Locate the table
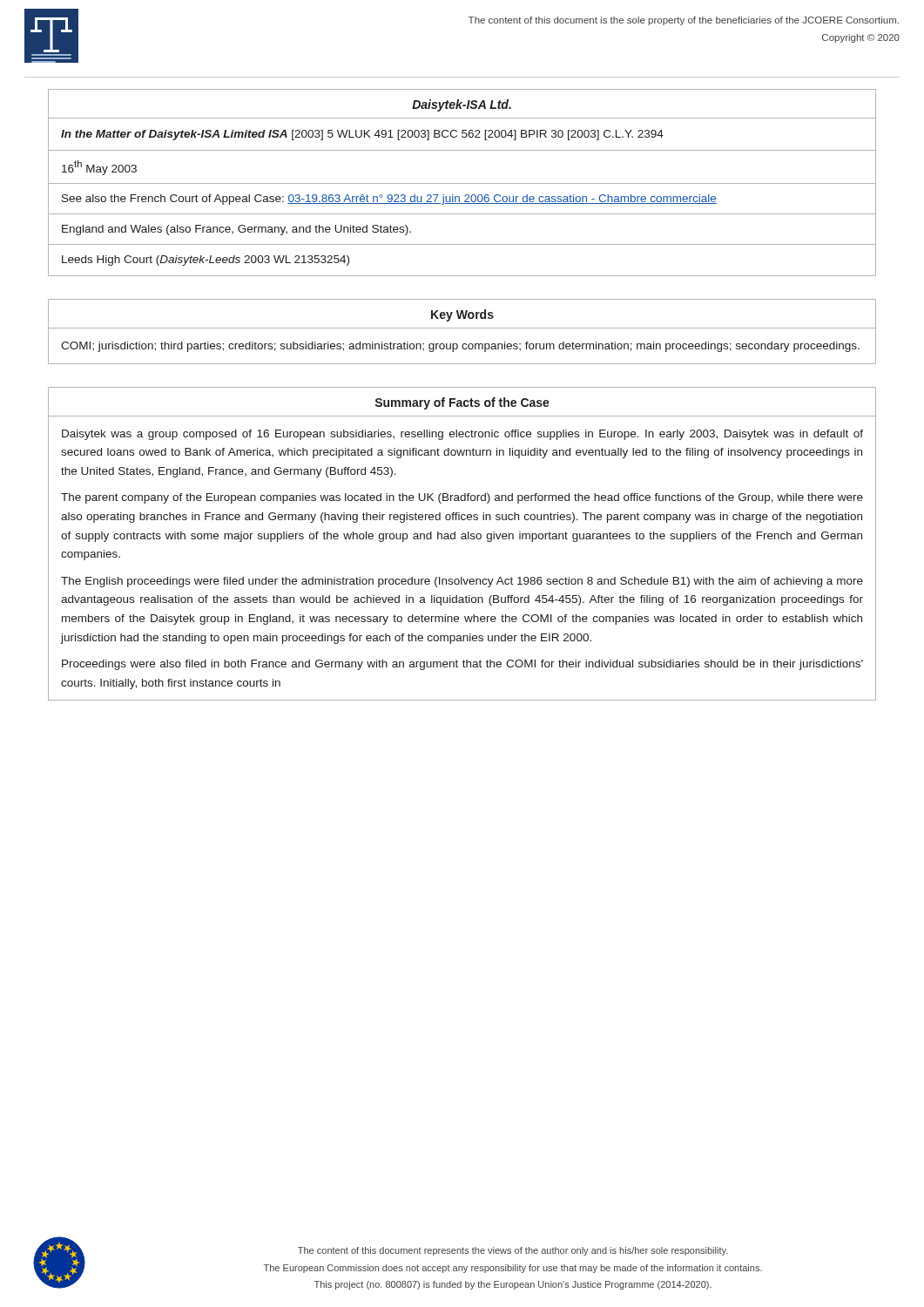 462,183
